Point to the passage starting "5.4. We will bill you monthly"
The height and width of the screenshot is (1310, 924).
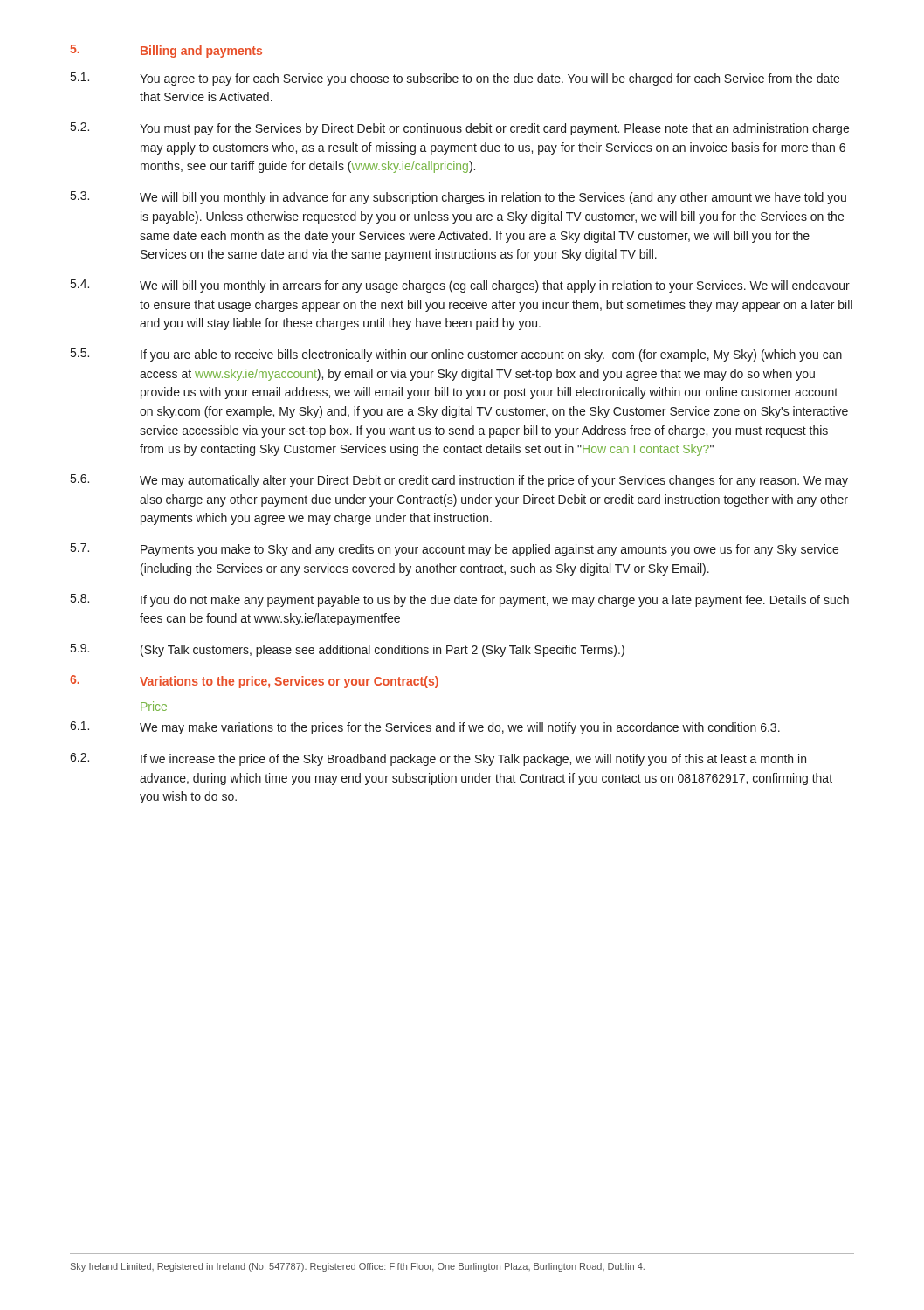pos(462,305)
